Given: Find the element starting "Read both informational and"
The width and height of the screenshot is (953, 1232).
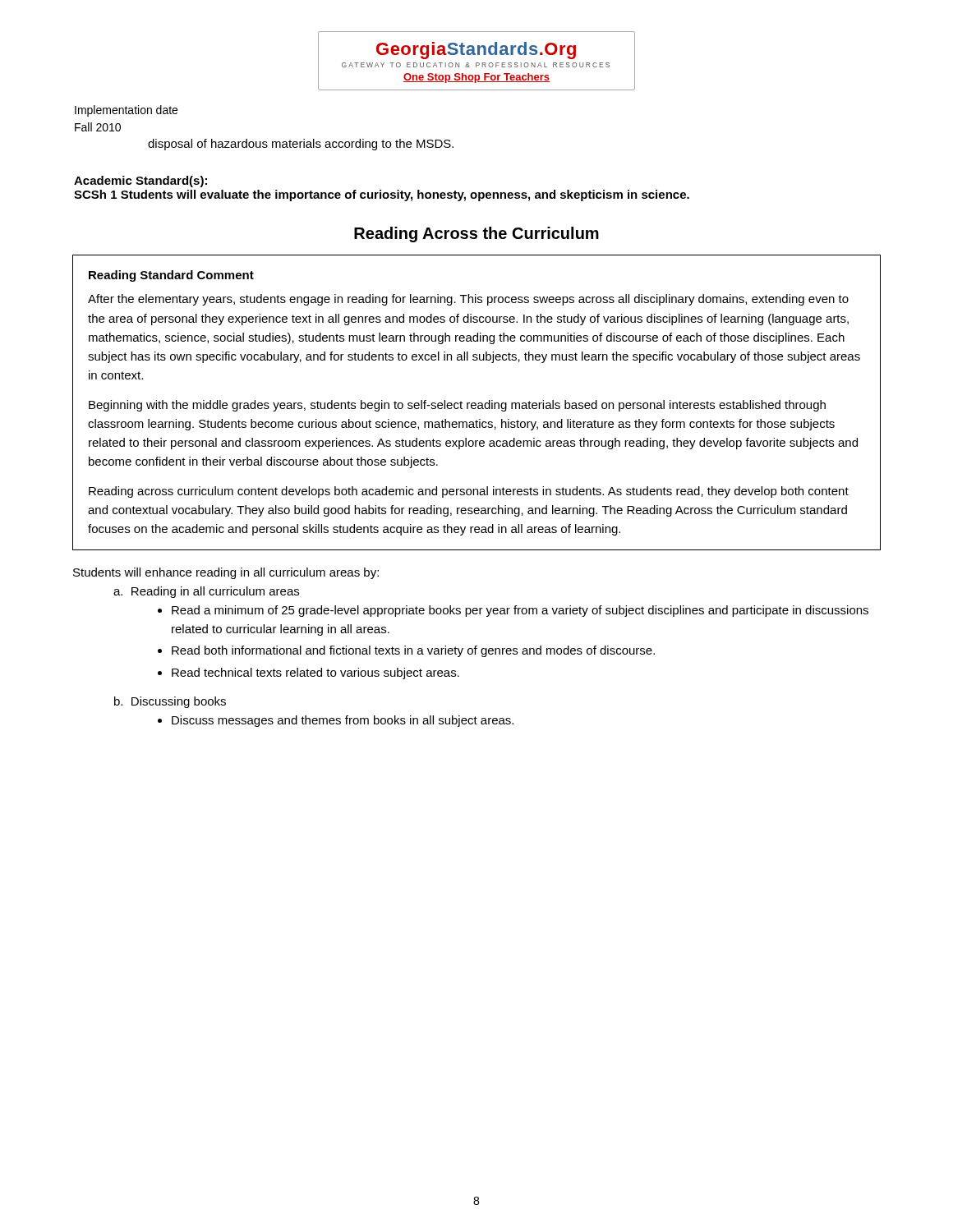Looking at the screenshot, I should pyautogui.click(x=413, y=650).
